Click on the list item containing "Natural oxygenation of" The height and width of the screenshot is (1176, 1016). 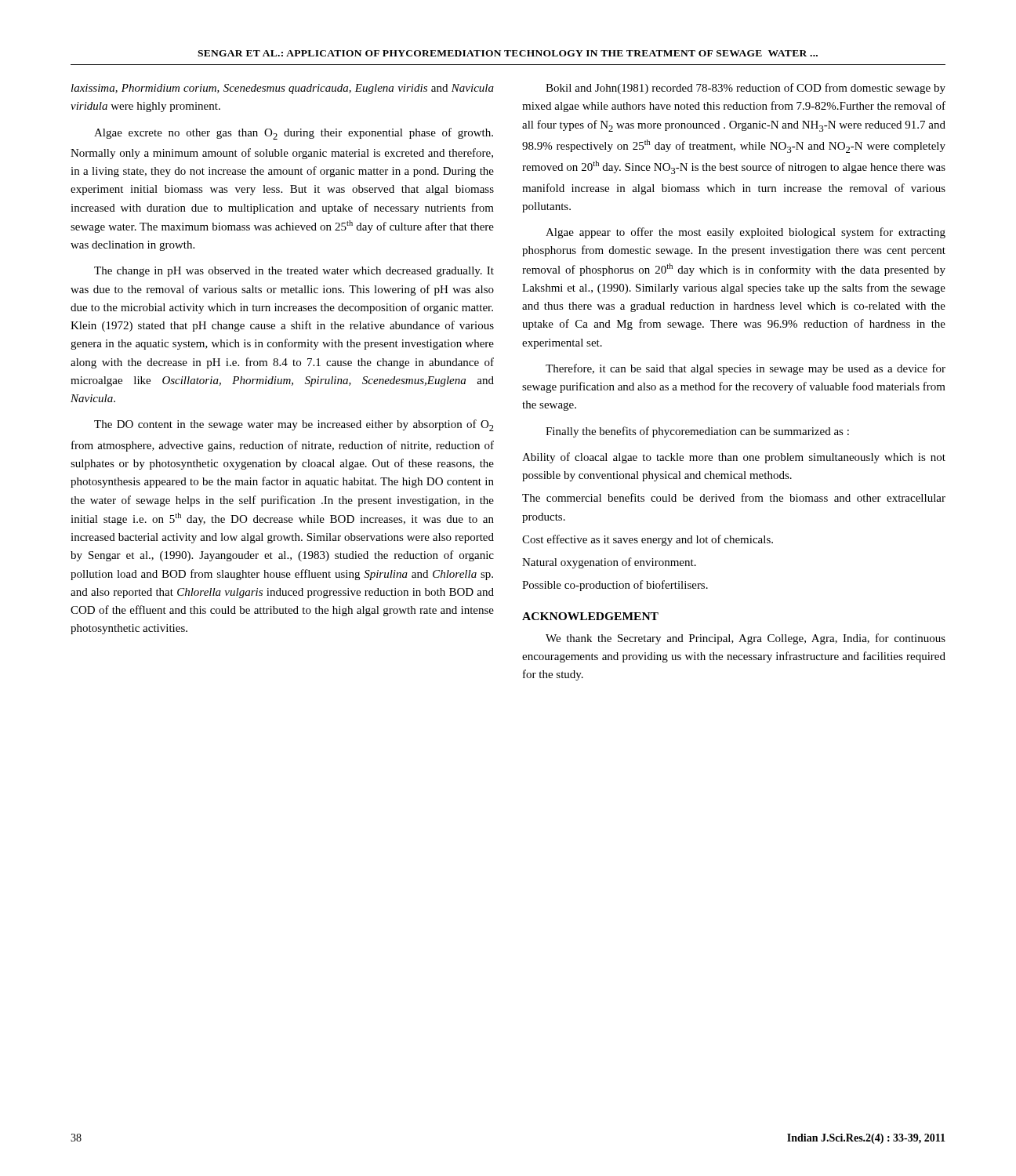click(609, 563)
